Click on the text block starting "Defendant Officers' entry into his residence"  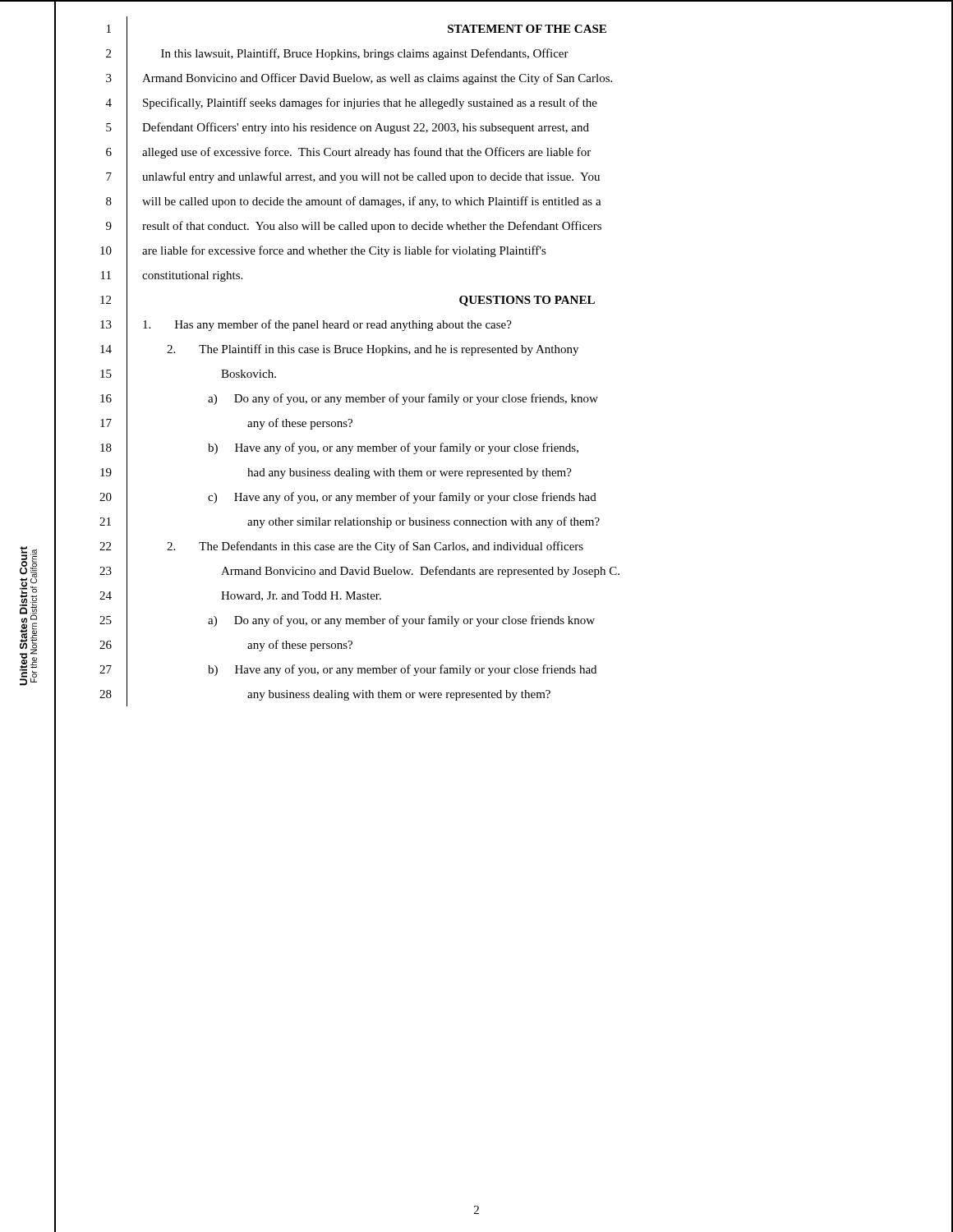pos(366,127)
